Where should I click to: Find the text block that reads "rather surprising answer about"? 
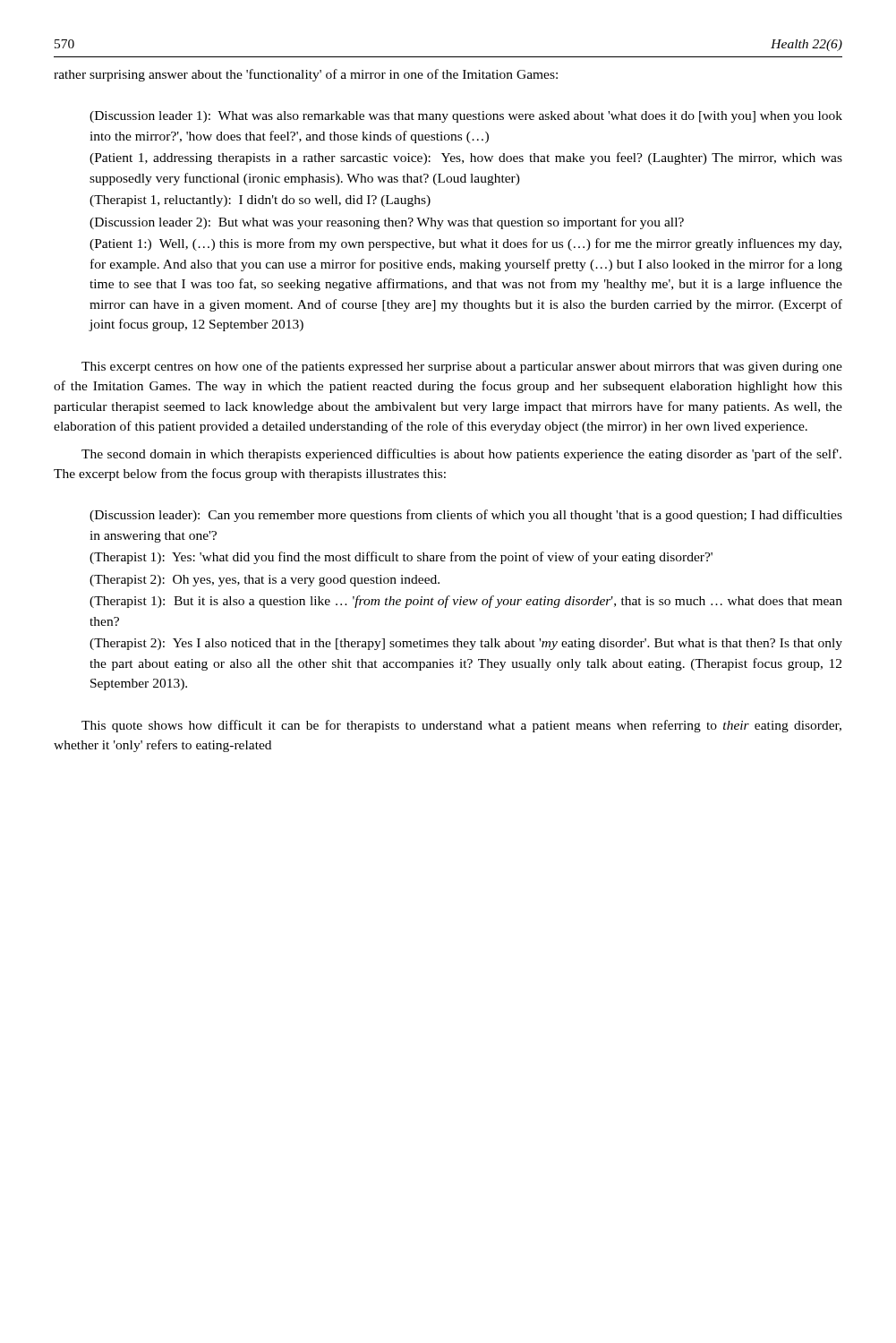point(306,74)
